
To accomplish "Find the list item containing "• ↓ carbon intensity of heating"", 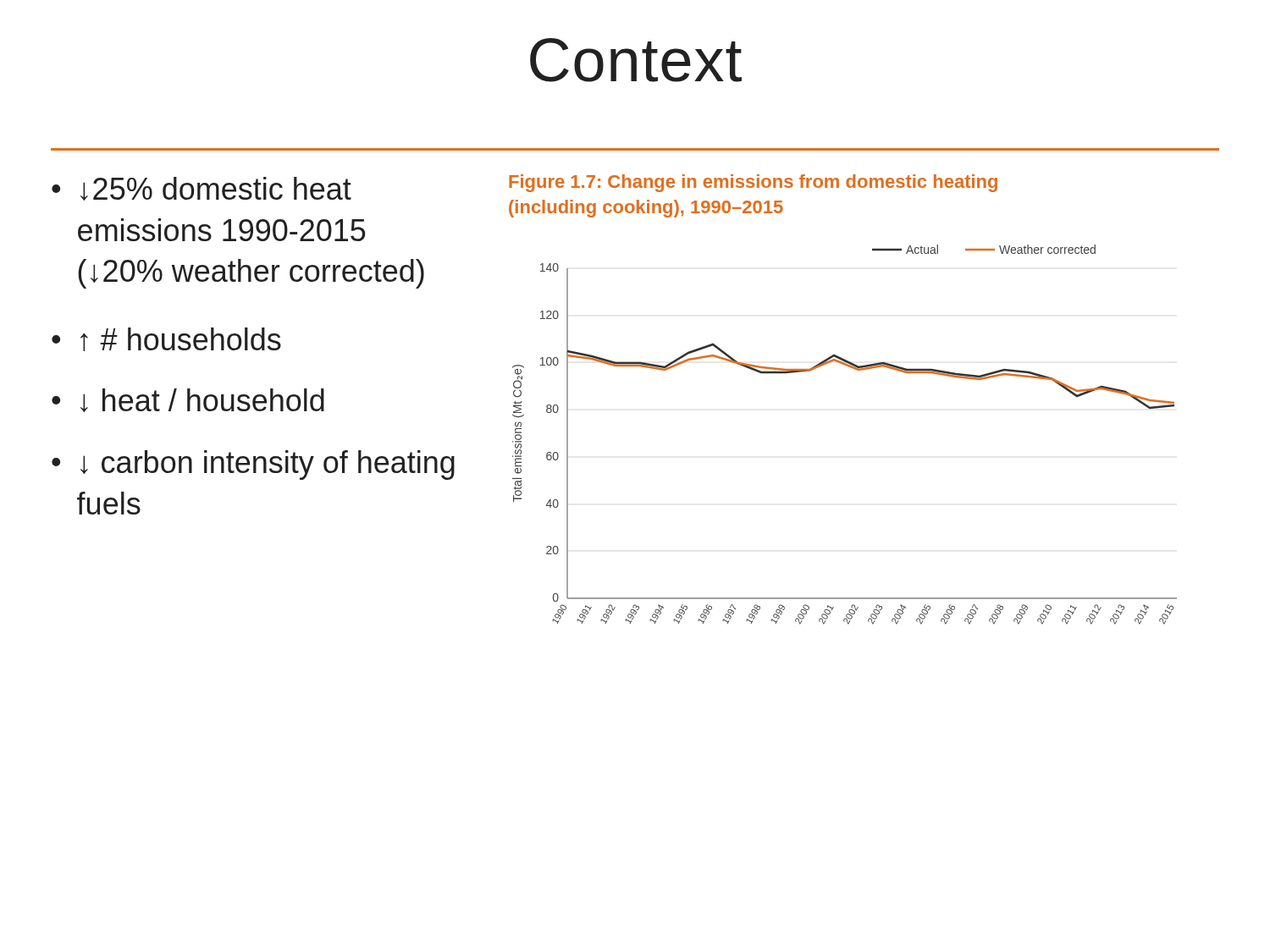I will pos(254,484).
